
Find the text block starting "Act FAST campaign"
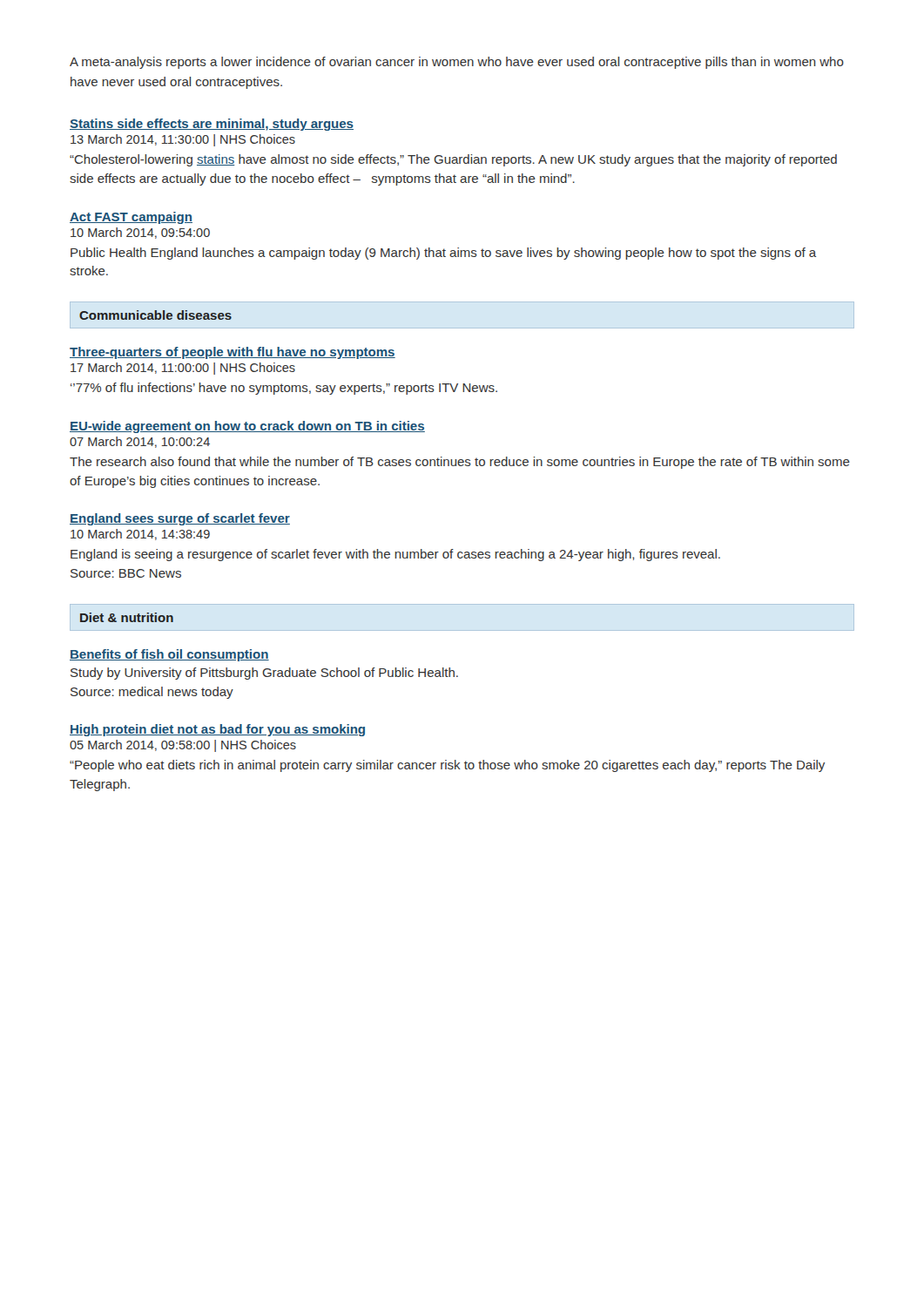(x=131, y=216)
